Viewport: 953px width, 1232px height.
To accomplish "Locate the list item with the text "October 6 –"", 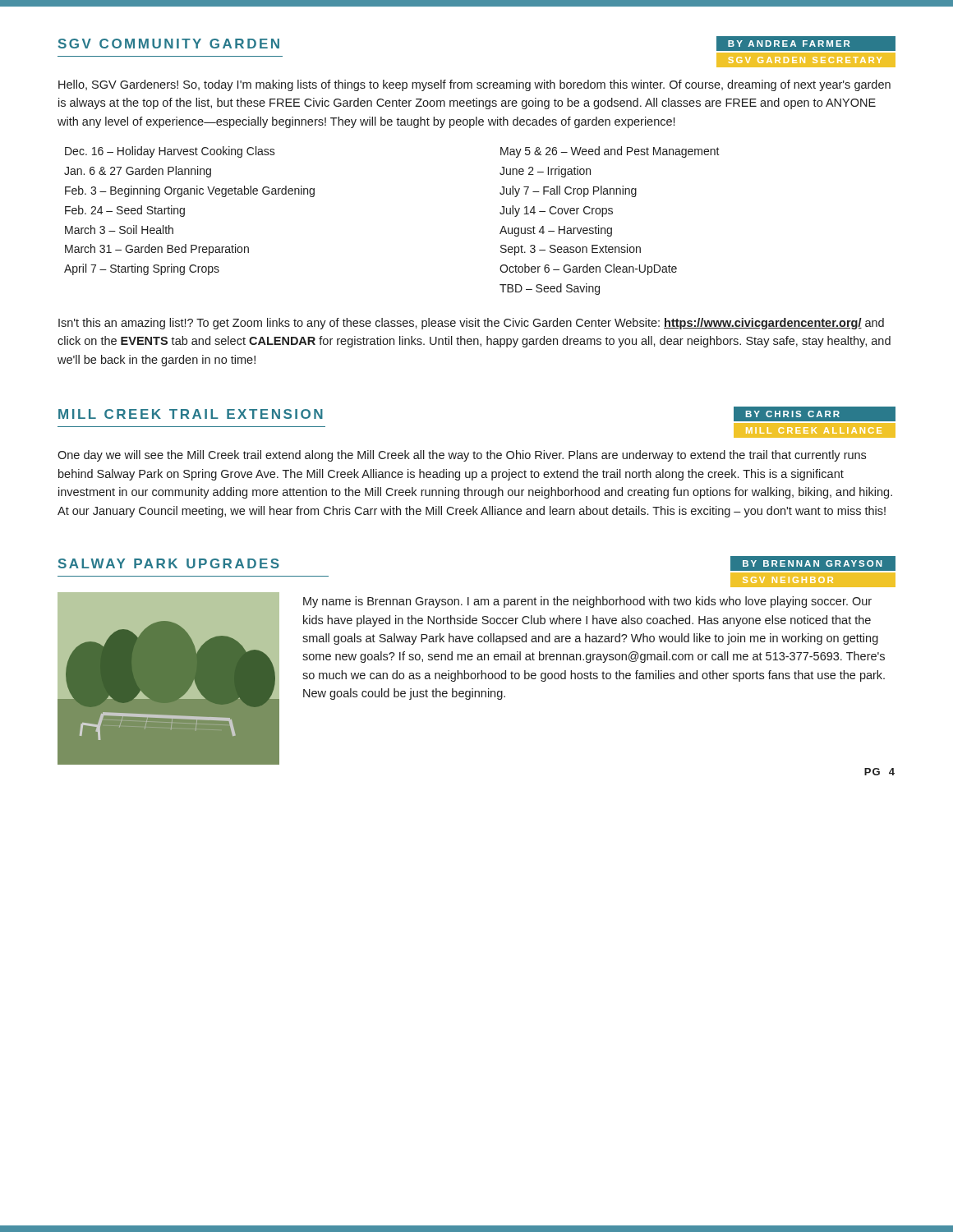I will click(x=588, y=269).
